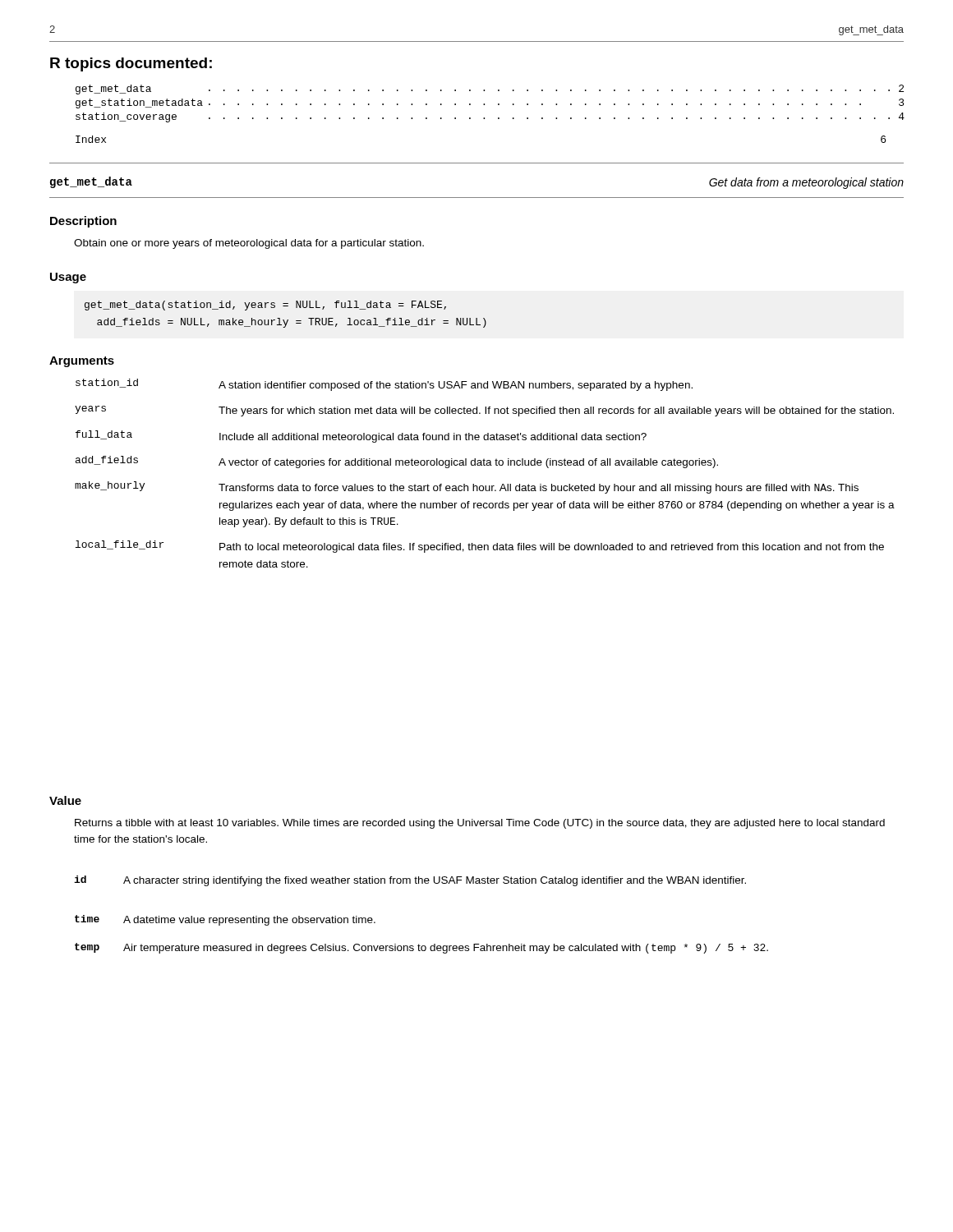Image resolution: width=953 pixels, height=1232 pixels.
Task: Find the table that mentions "Path to local meteorological"
Action: point(489,478)
